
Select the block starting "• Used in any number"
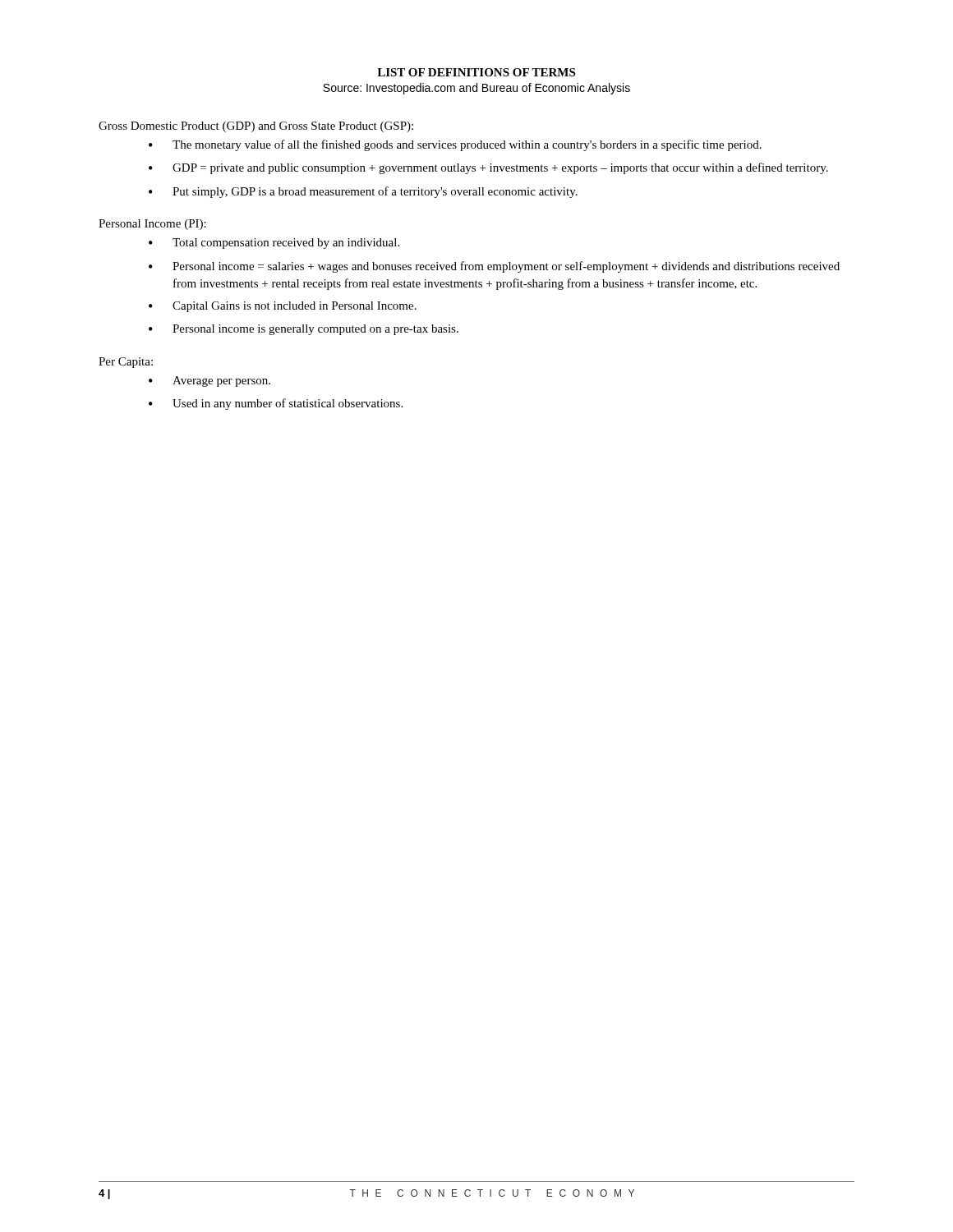[276, 404]
